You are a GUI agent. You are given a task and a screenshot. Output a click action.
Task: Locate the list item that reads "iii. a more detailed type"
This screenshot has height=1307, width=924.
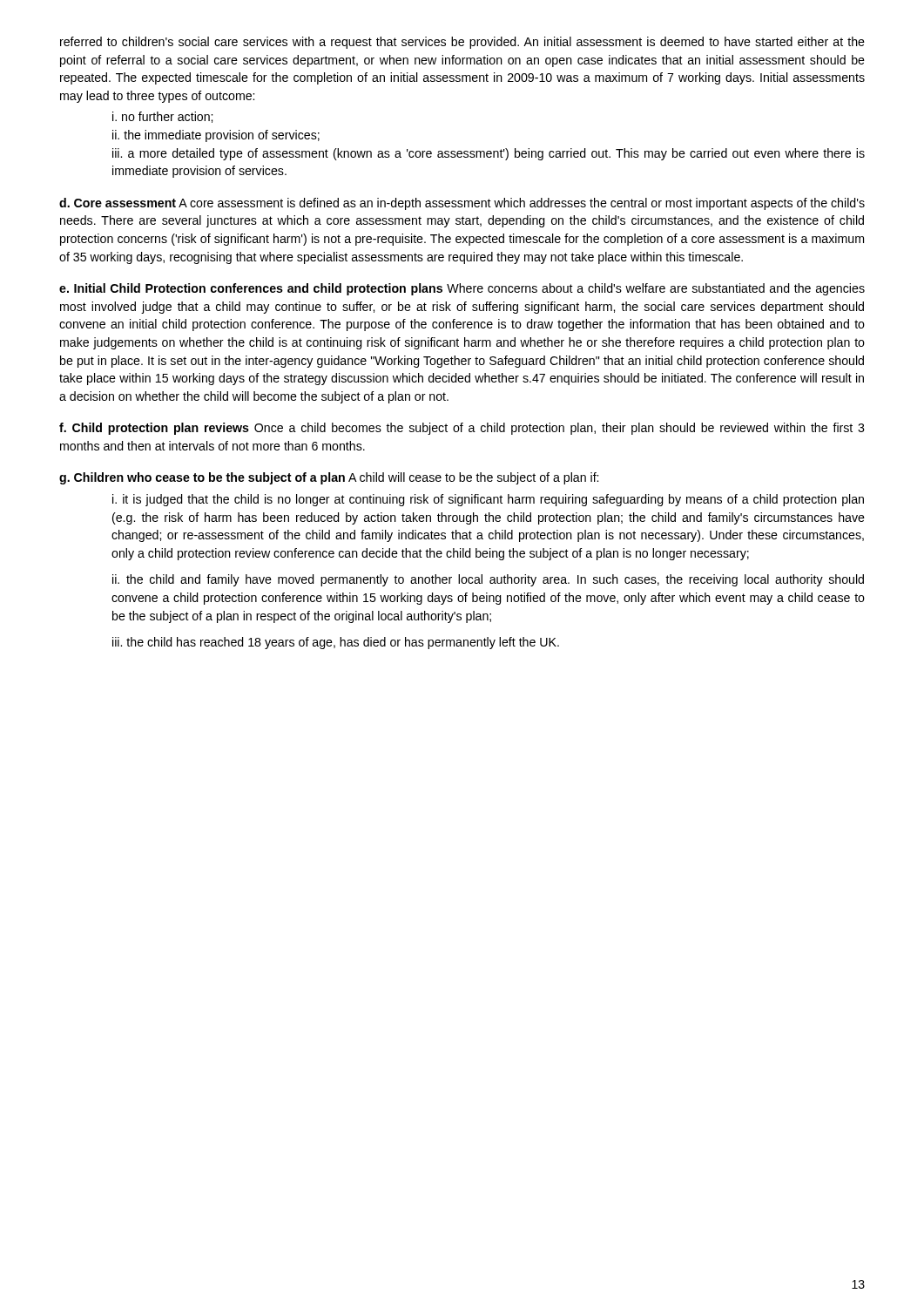click(x=488, y=162)
